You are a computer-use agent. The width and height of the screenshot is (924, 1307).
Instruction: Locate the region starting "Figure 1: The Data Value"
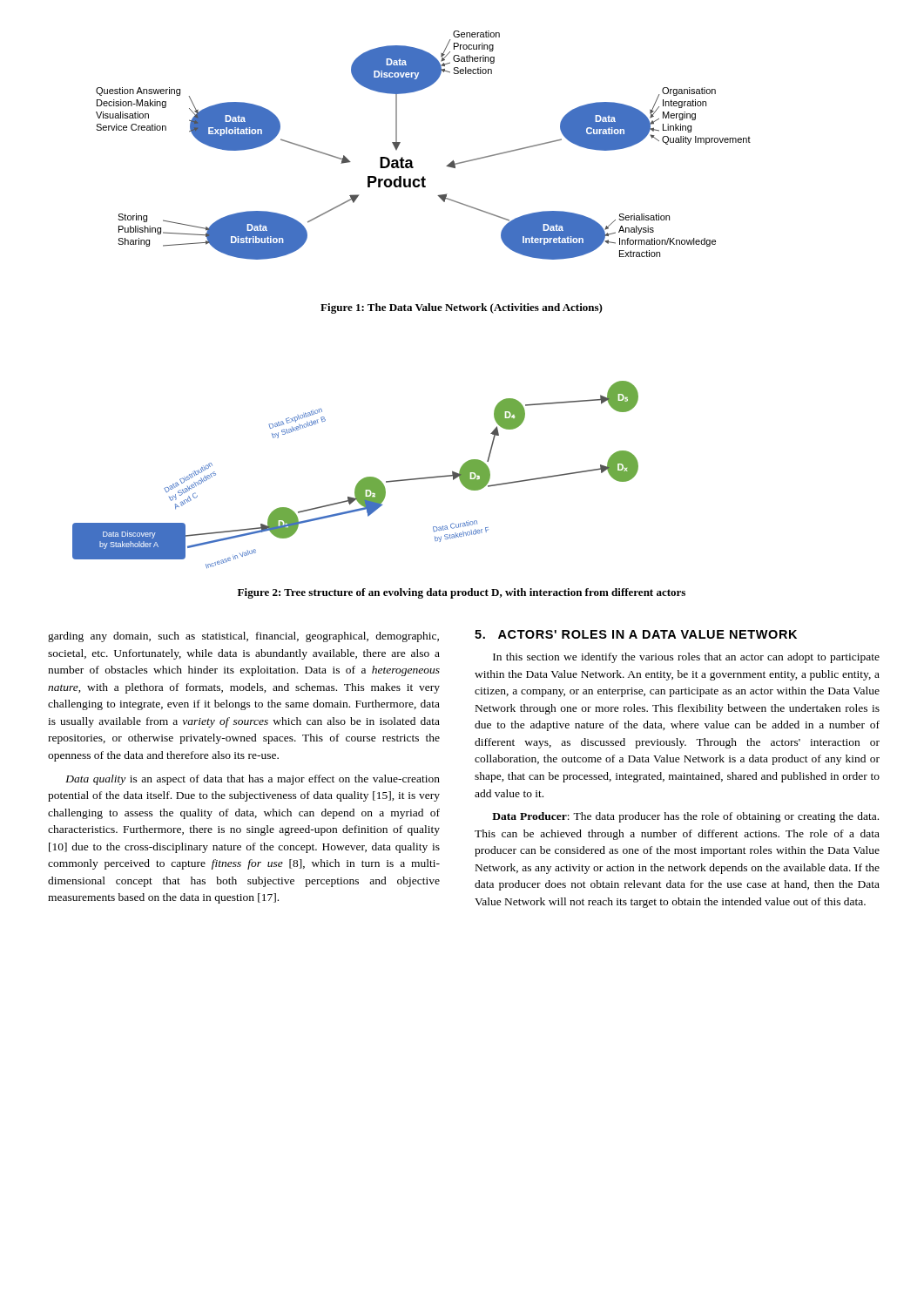pos(462,307)
